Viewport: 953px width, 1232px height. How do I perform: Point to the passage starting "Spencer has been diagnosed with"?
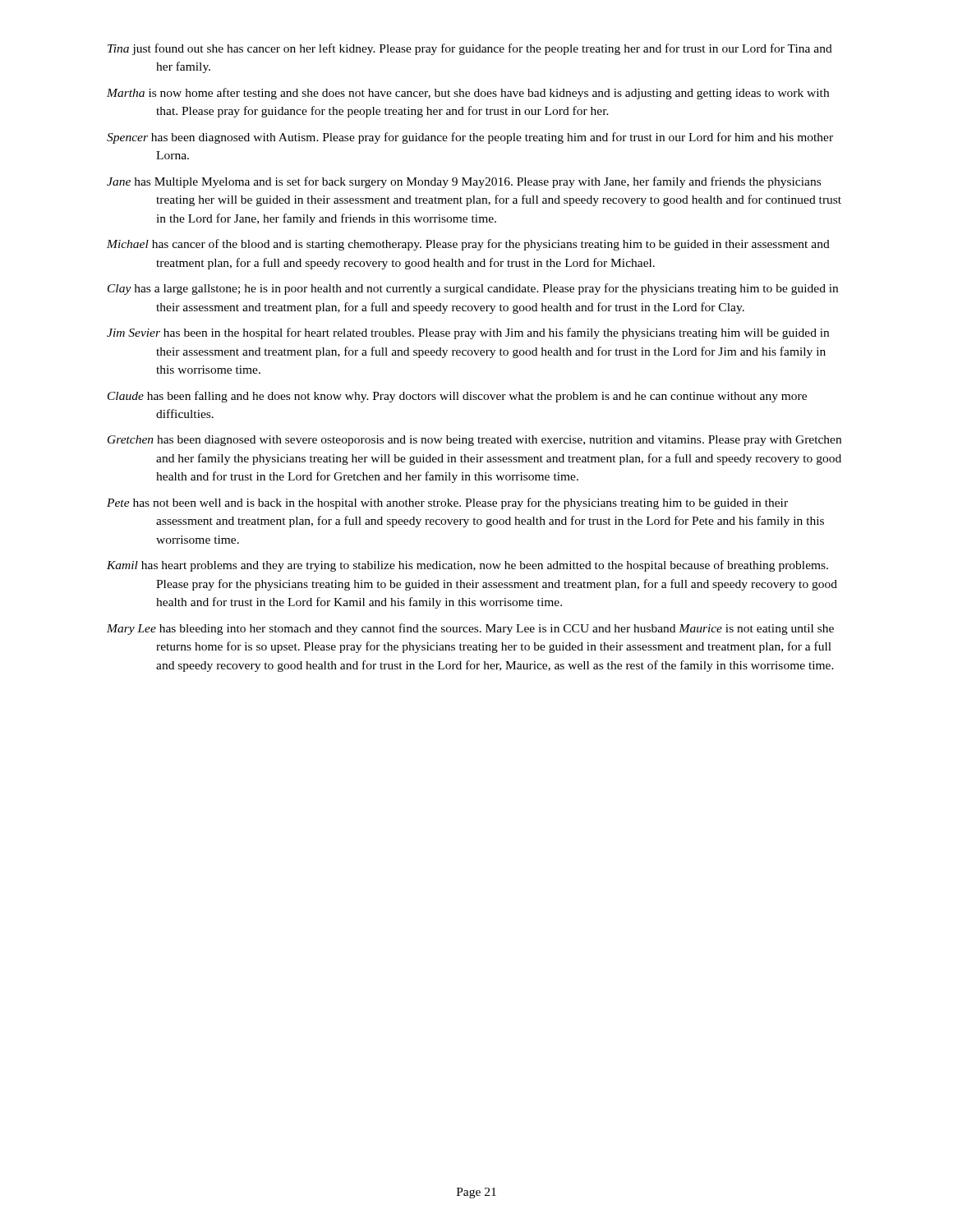pyautogui.click(x=476, y=146)
